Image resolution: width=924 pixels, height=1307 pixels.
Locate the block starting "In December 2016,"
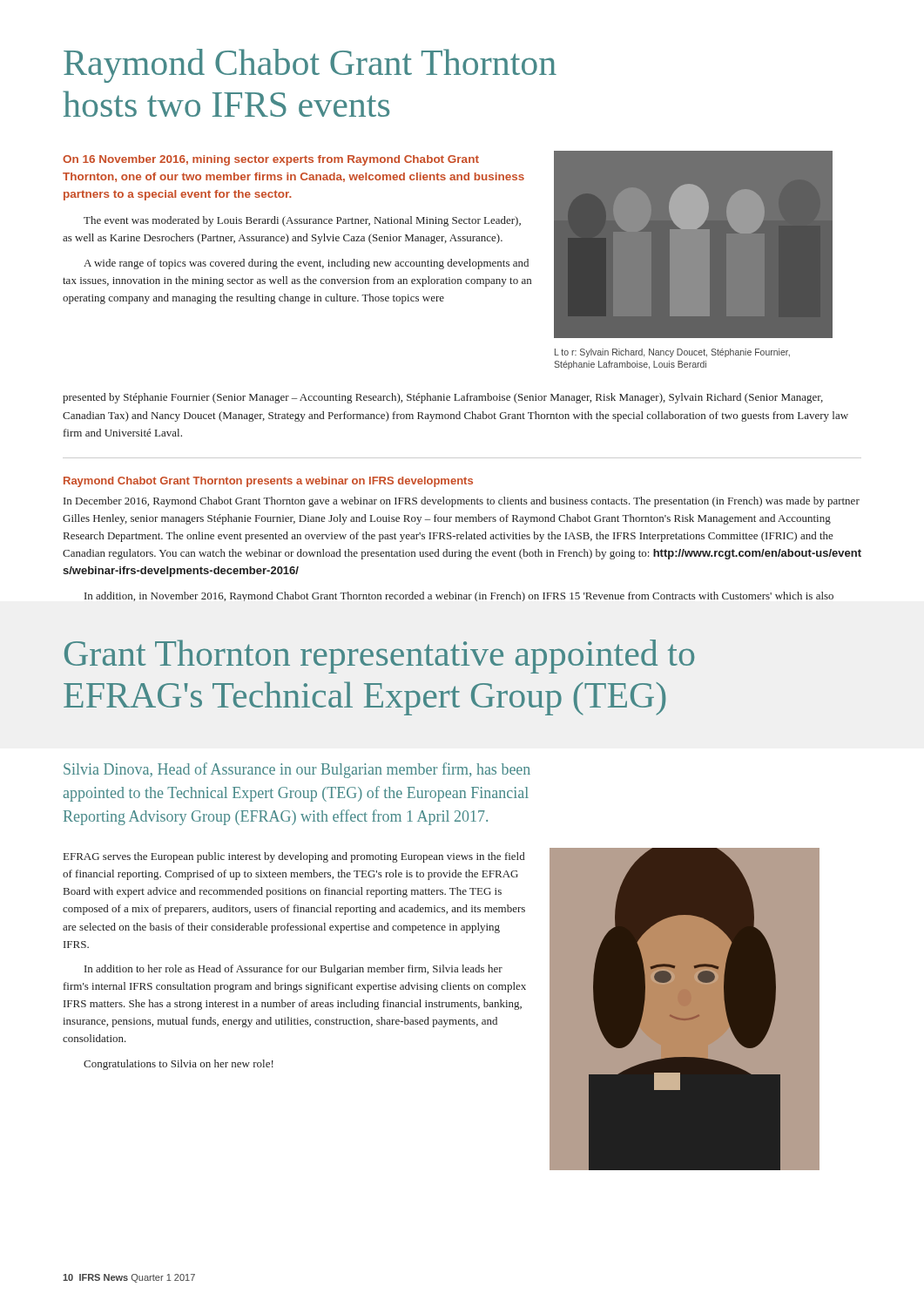pyautogui.click(x=462, y=536)
